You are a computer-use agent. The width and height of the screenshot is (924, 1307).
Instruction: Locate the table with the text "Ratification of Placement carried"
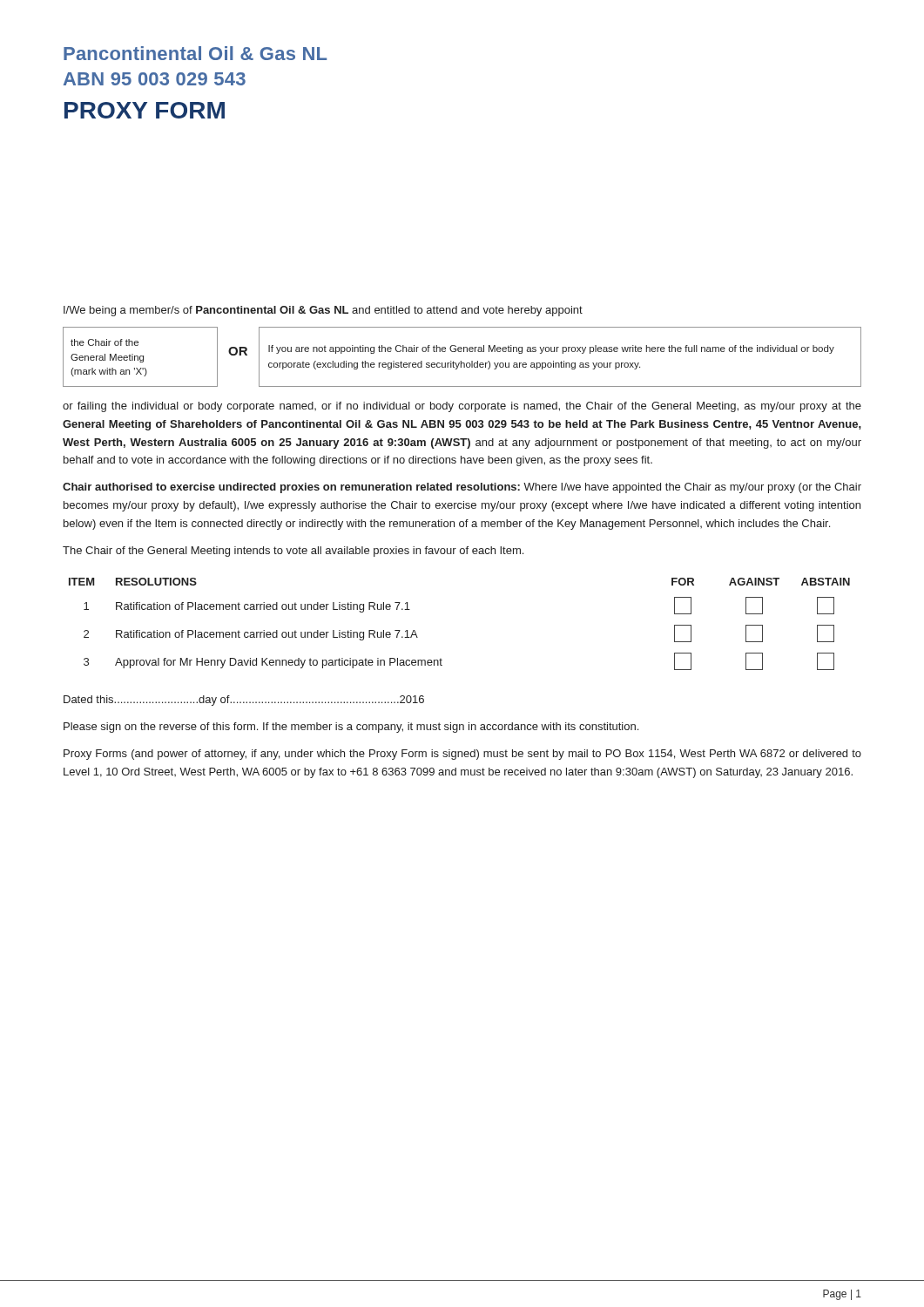click(462, 624)
